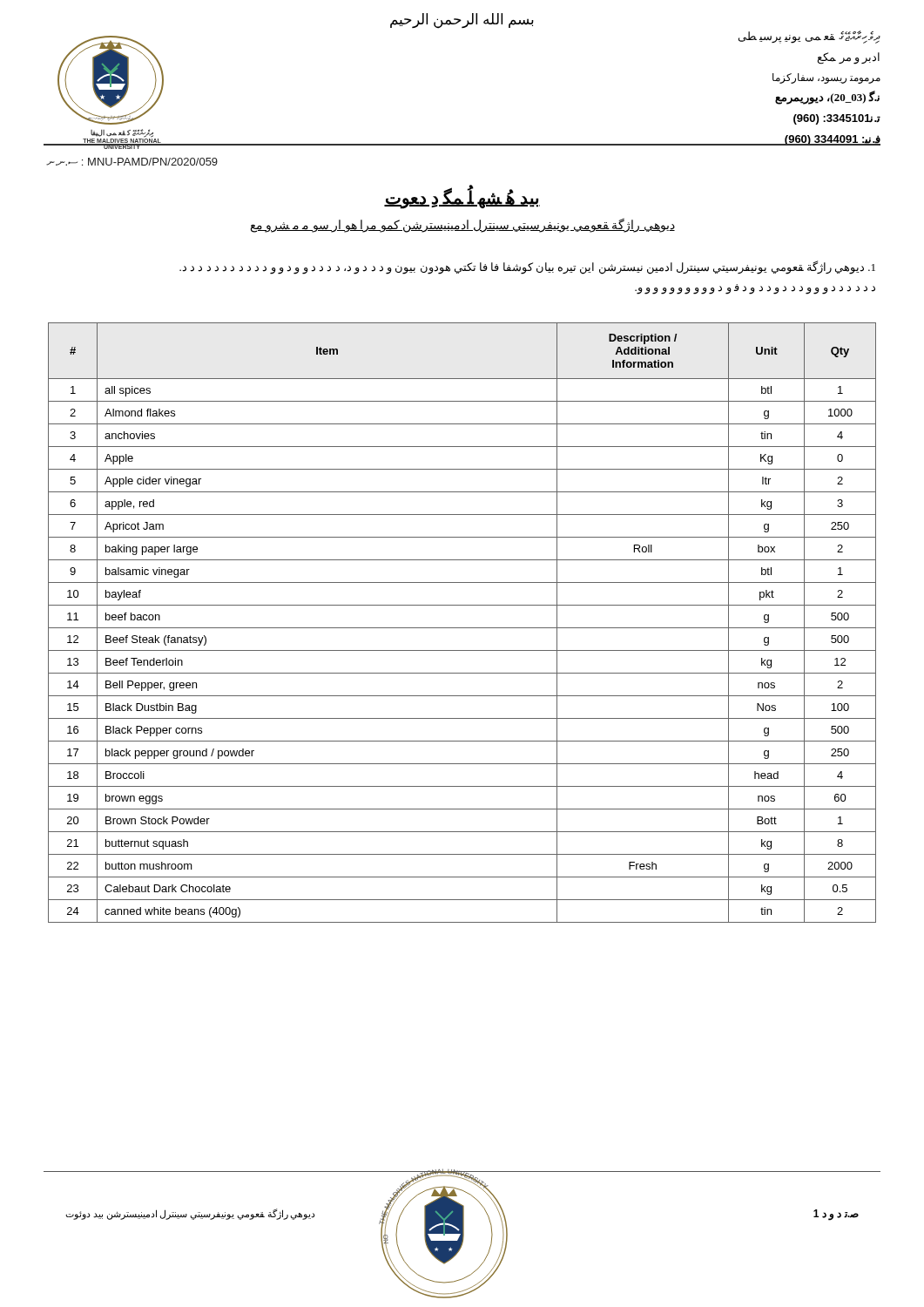This screenshot has width=924, height=1307.
Task: Locate the title with the text "ﺑﻴﺪ ﻫُ ﺸﻬ ﻠُ ﻤﮕ ﺩِ"
Action: click(462, 198)
